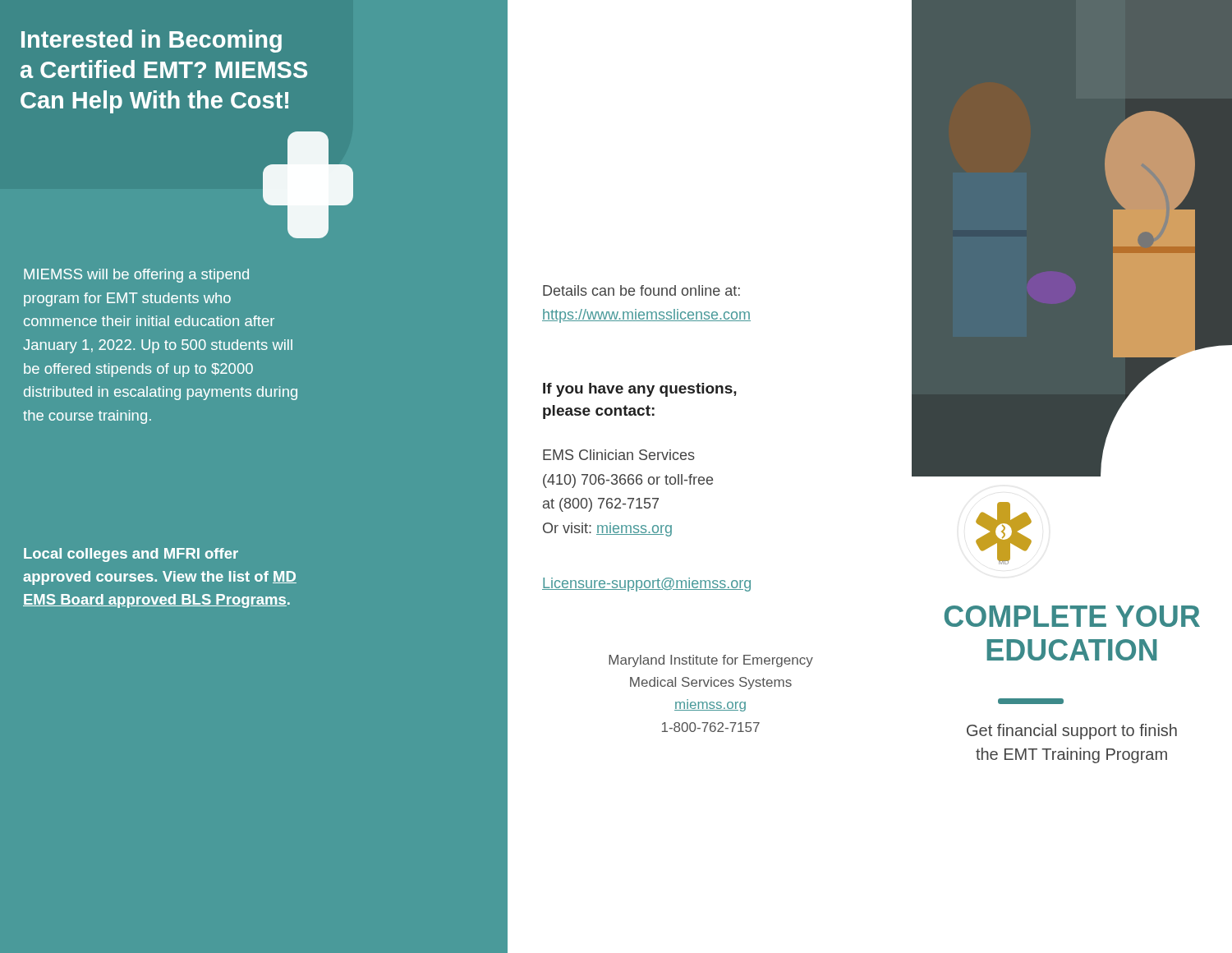Where is the passage that starts "Maryland Institute for Emergency Medical Services Systems"?
Viewport: 1232px width, 953px height.
point(710,694)
